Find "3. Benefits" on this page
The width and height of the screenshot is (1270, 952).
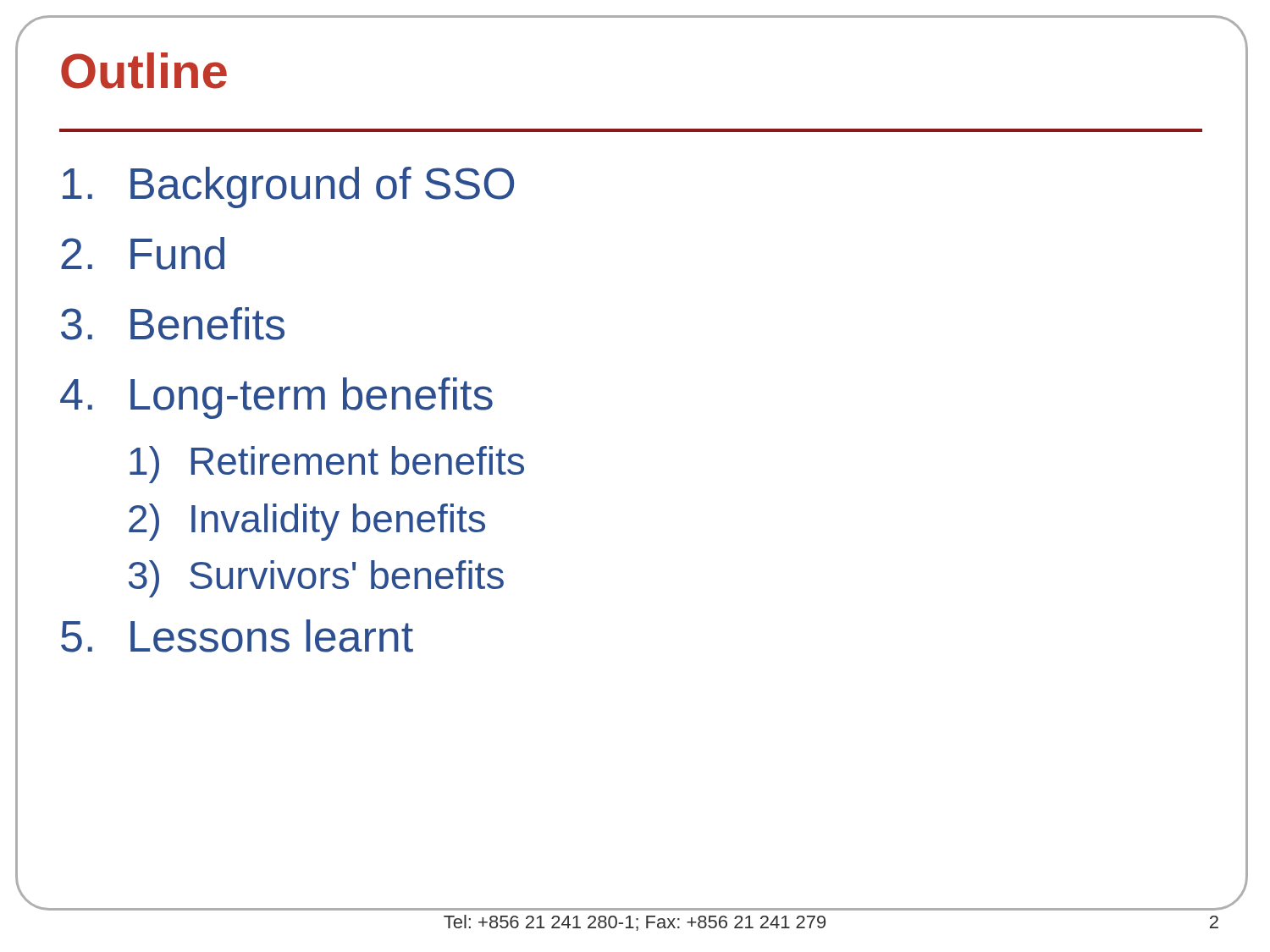click(x=173, y=325)
